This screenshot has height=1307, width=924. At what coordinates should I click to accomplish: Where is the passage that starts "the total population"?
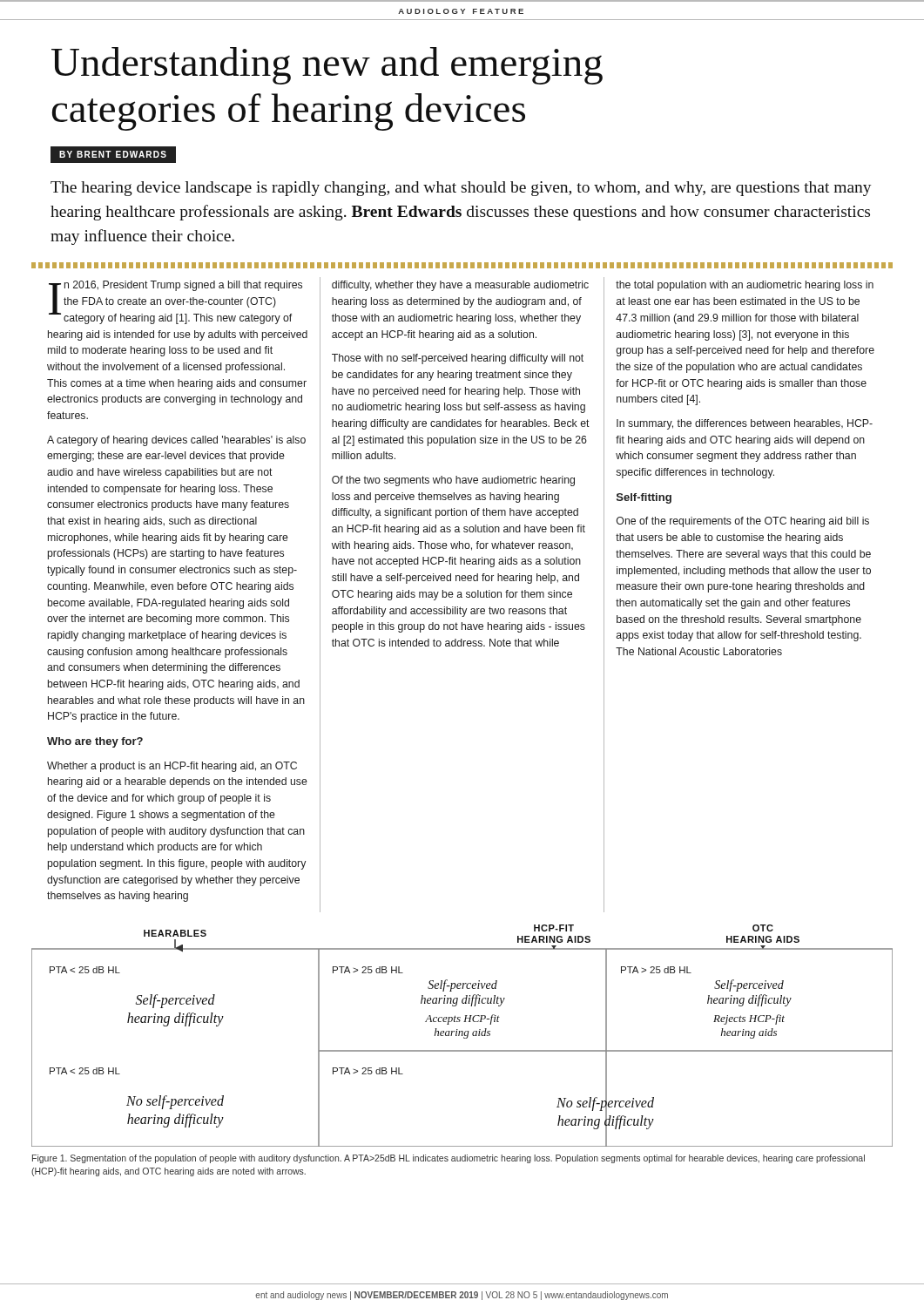point(746,469)
